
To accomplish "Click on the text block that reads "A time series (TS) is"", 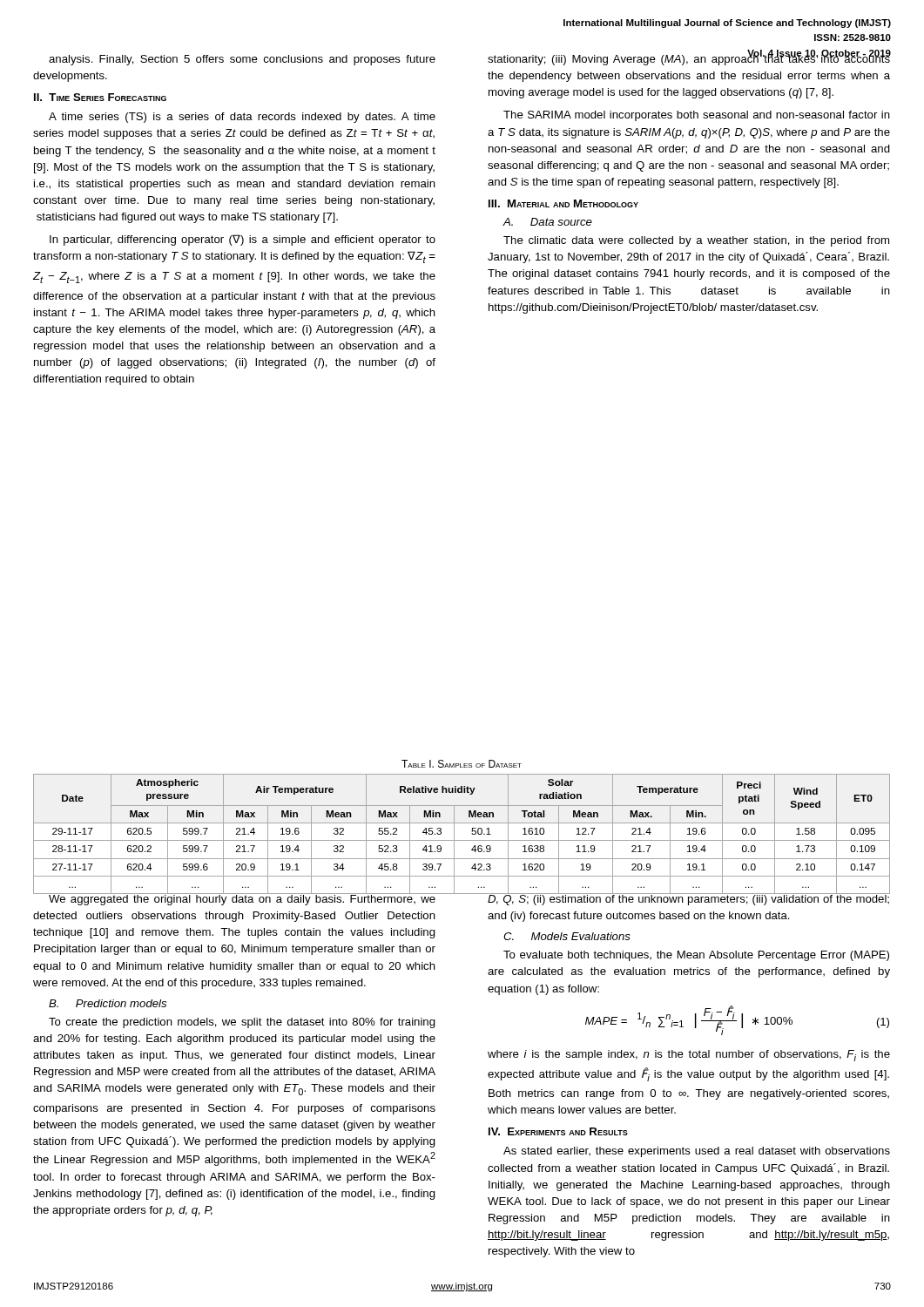I will [x=234, y=167].
